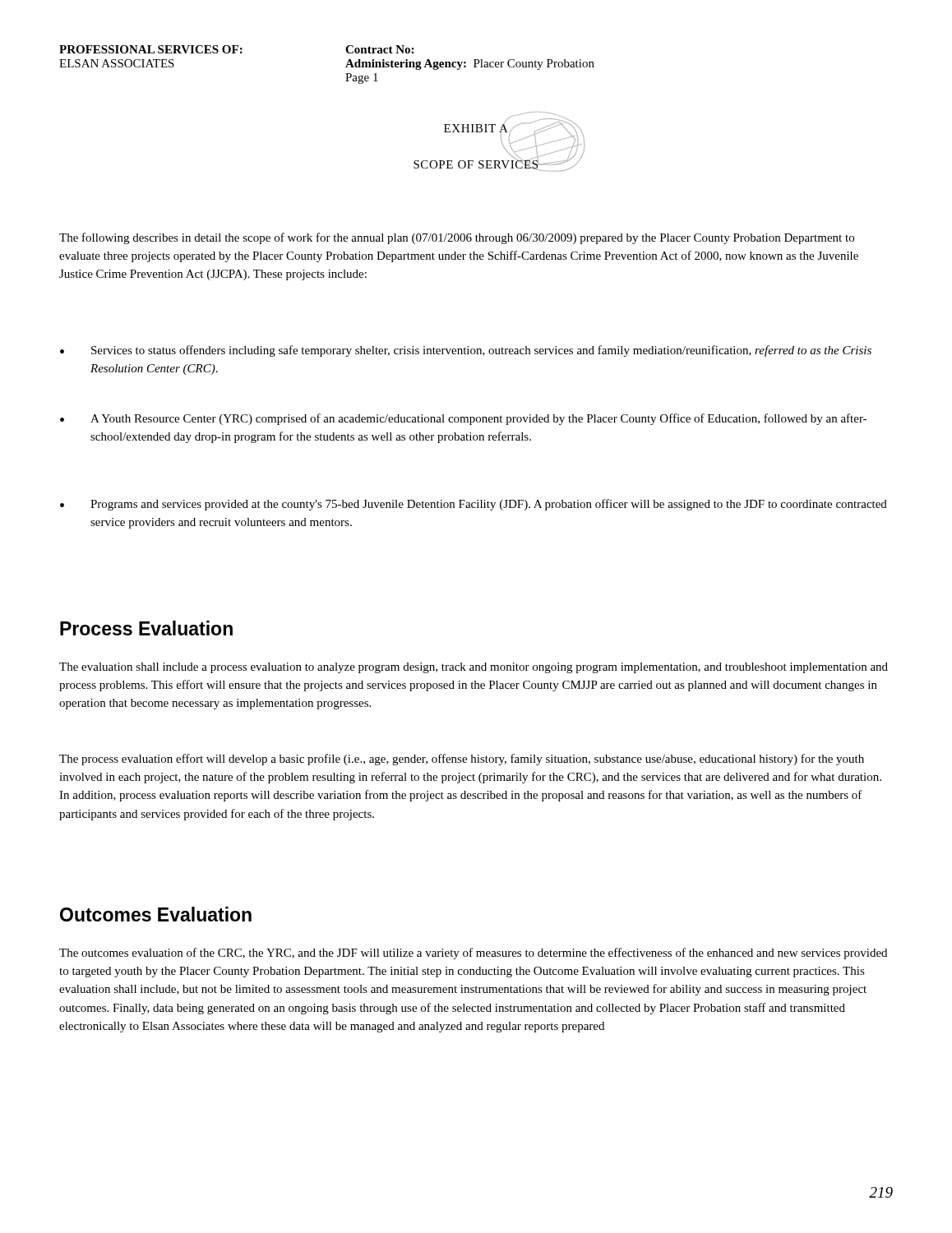Click on the text block starting "• Services to status offenders including safe temporary"
This screenshot has width=952, height=1233.
tap(476, 359)
